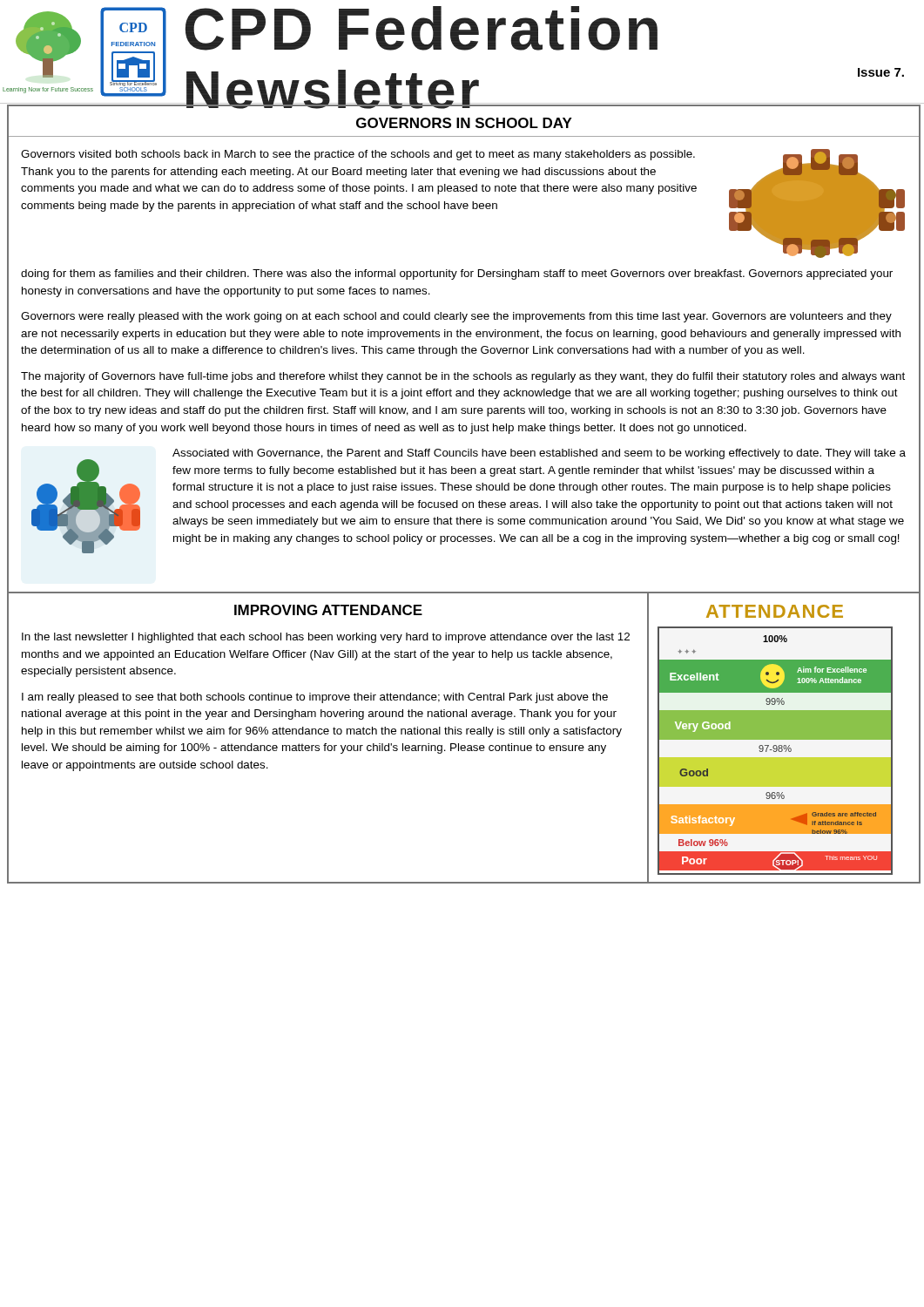Where is the passage that starts "I am really pleased to"?

click(x=321, y=730)
